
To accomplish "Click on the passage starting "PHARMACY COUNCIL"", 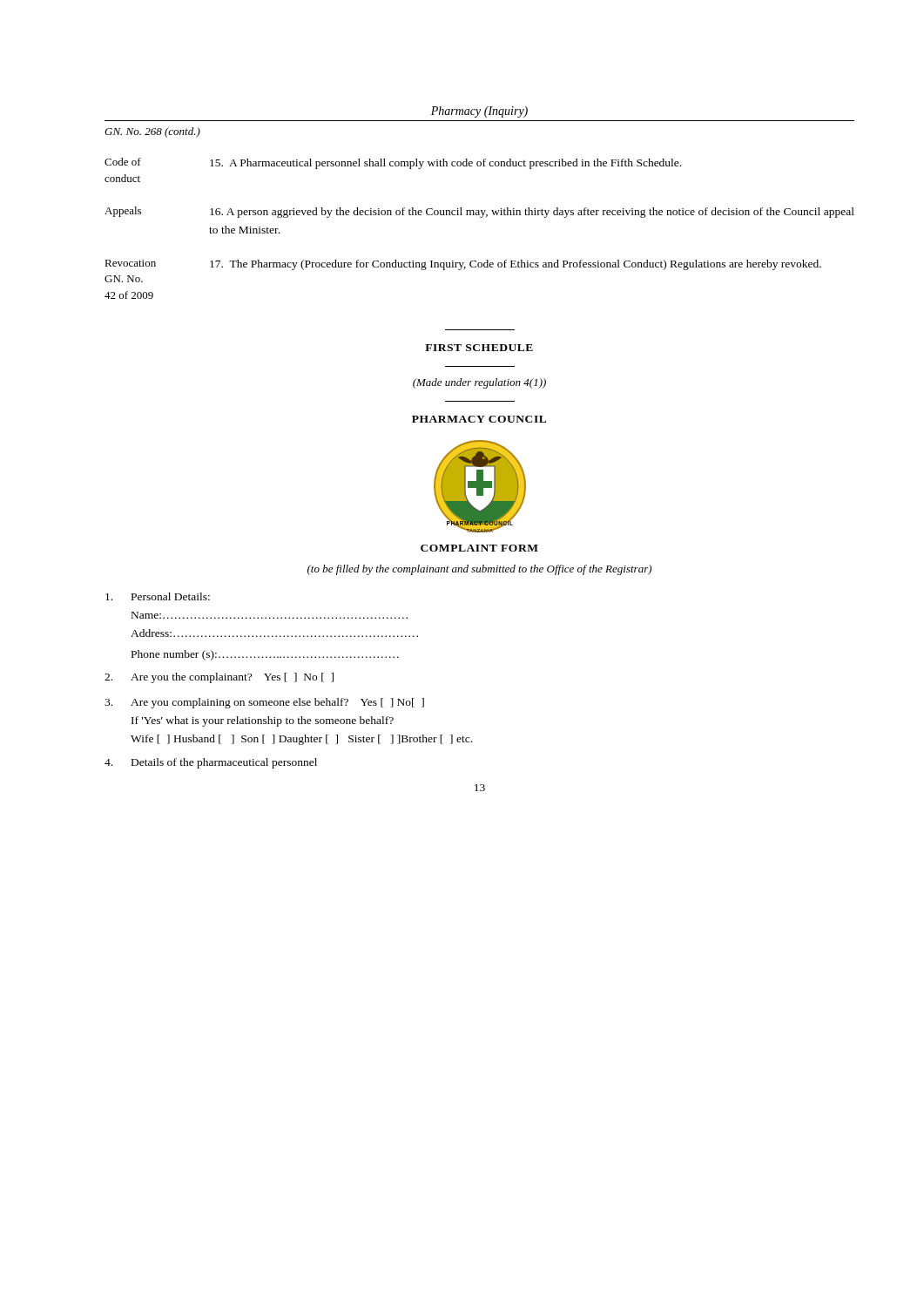I will (479, 419).
